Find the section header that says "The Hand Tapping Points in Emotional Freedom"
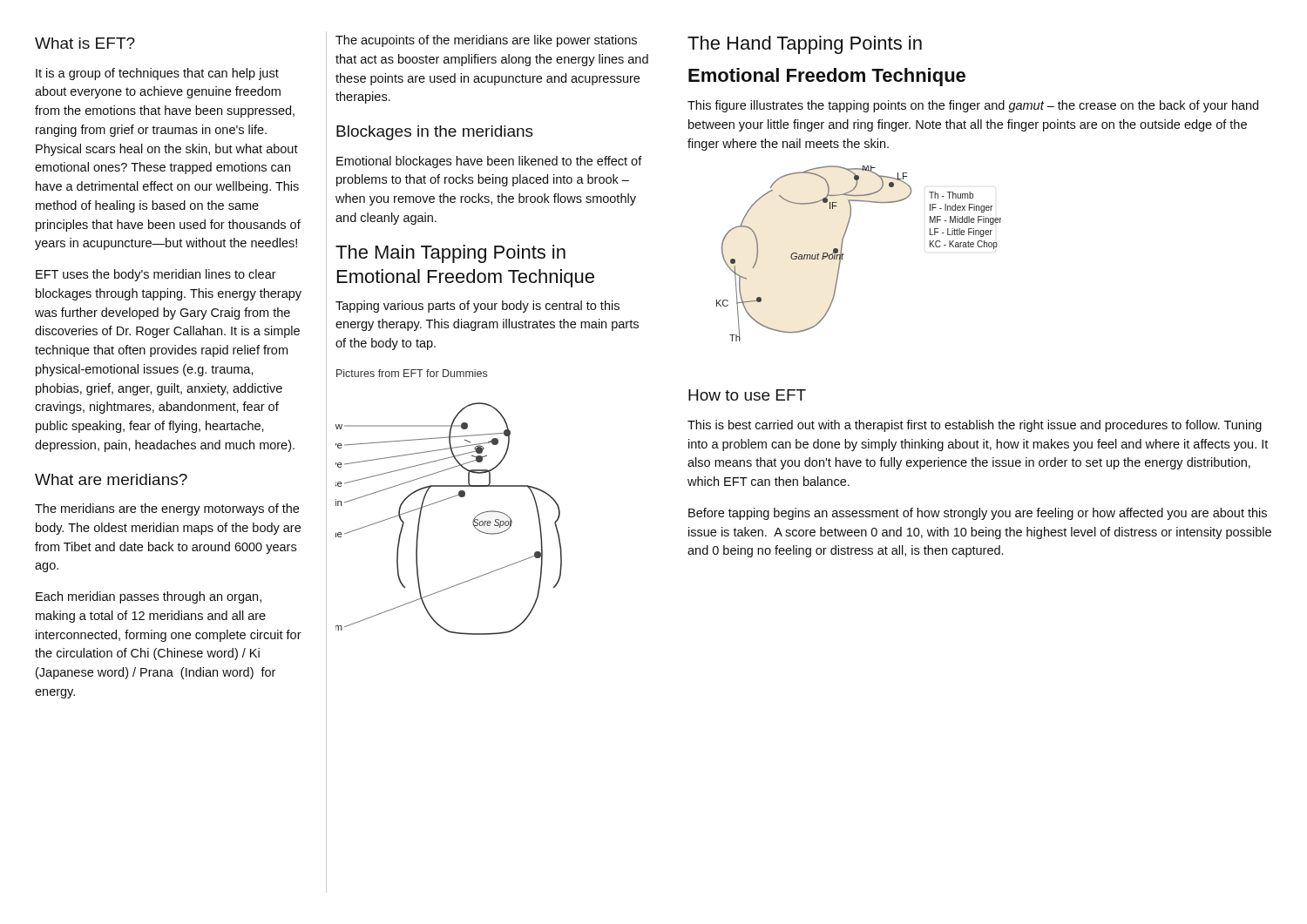1307x924 pixels. (805, 45)
